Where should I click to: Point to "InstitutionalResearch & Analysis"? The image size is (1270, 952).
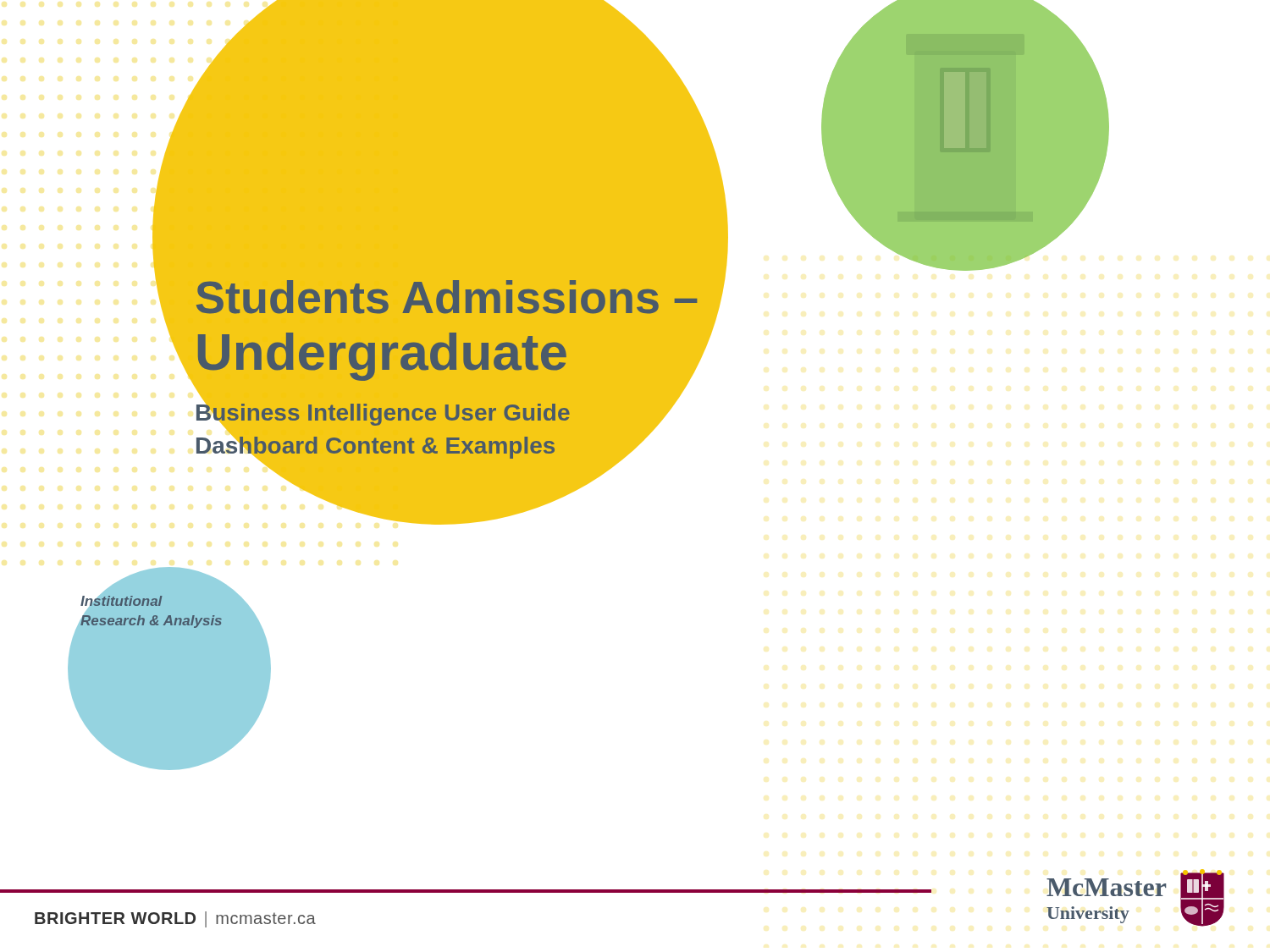(151, 611)
